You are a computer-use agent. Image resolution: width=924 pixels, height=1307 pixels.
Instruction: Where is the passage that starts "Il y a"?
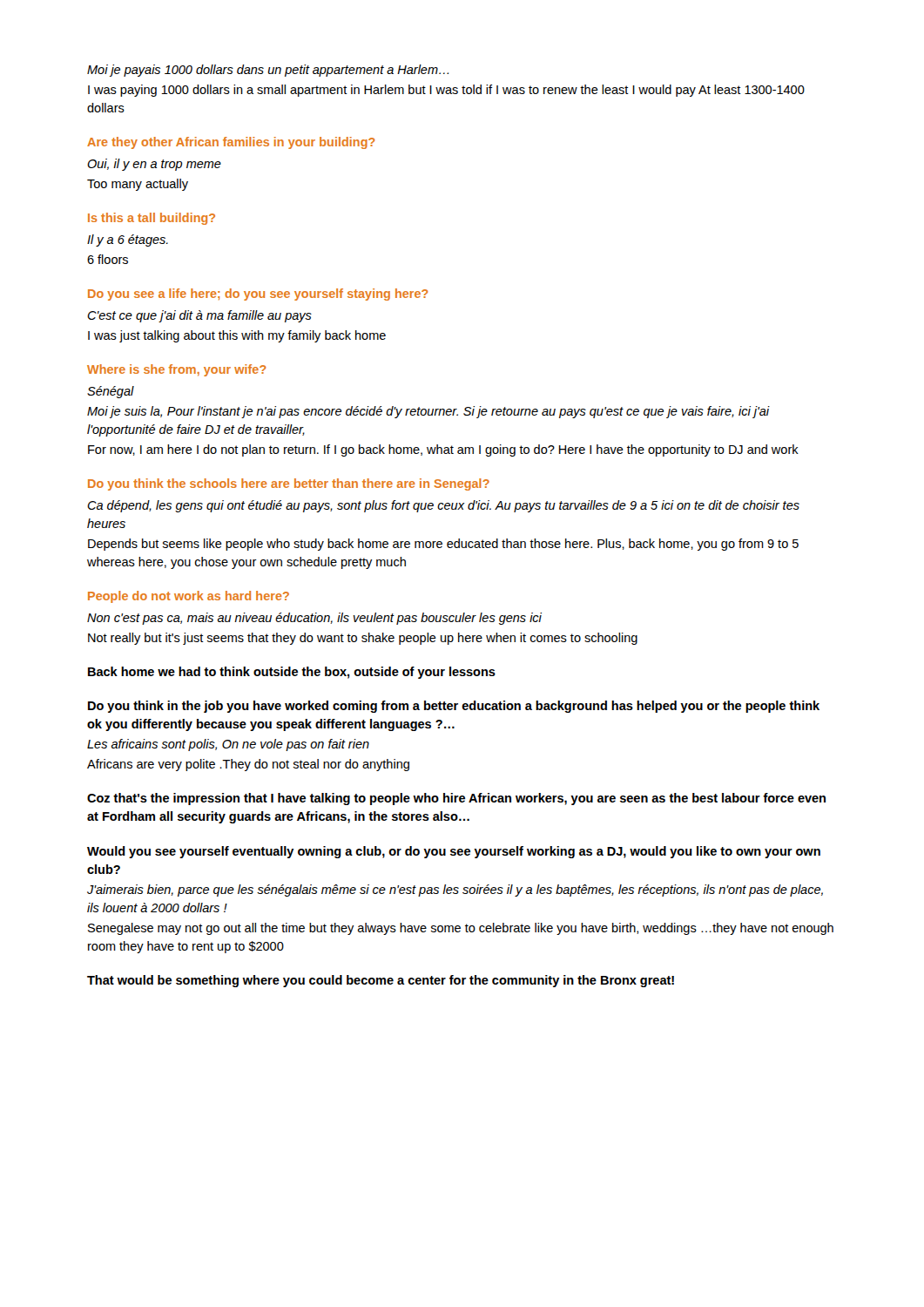pos(128,240)
